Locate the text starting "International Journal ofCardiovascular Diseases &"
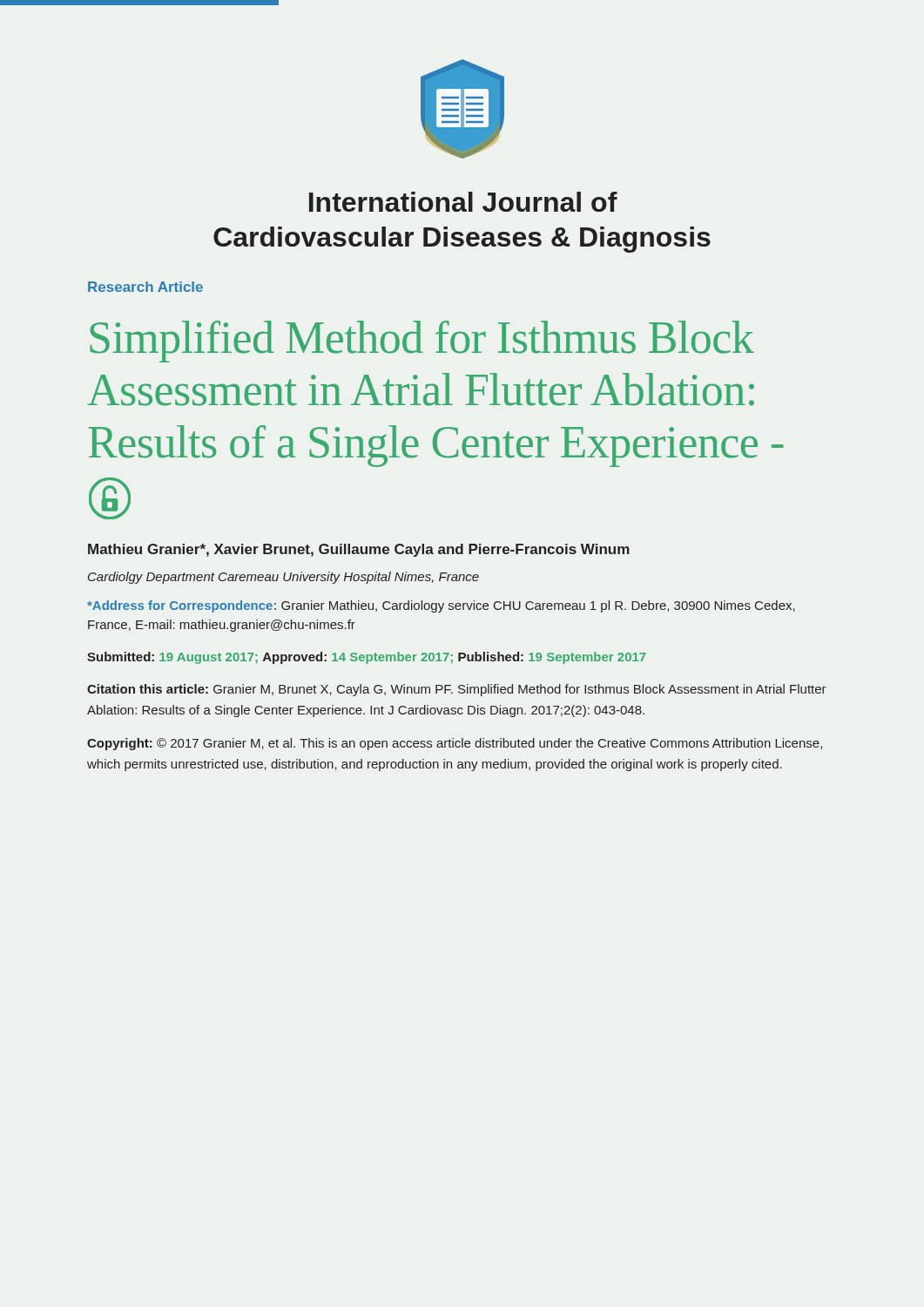 point(462,220)
